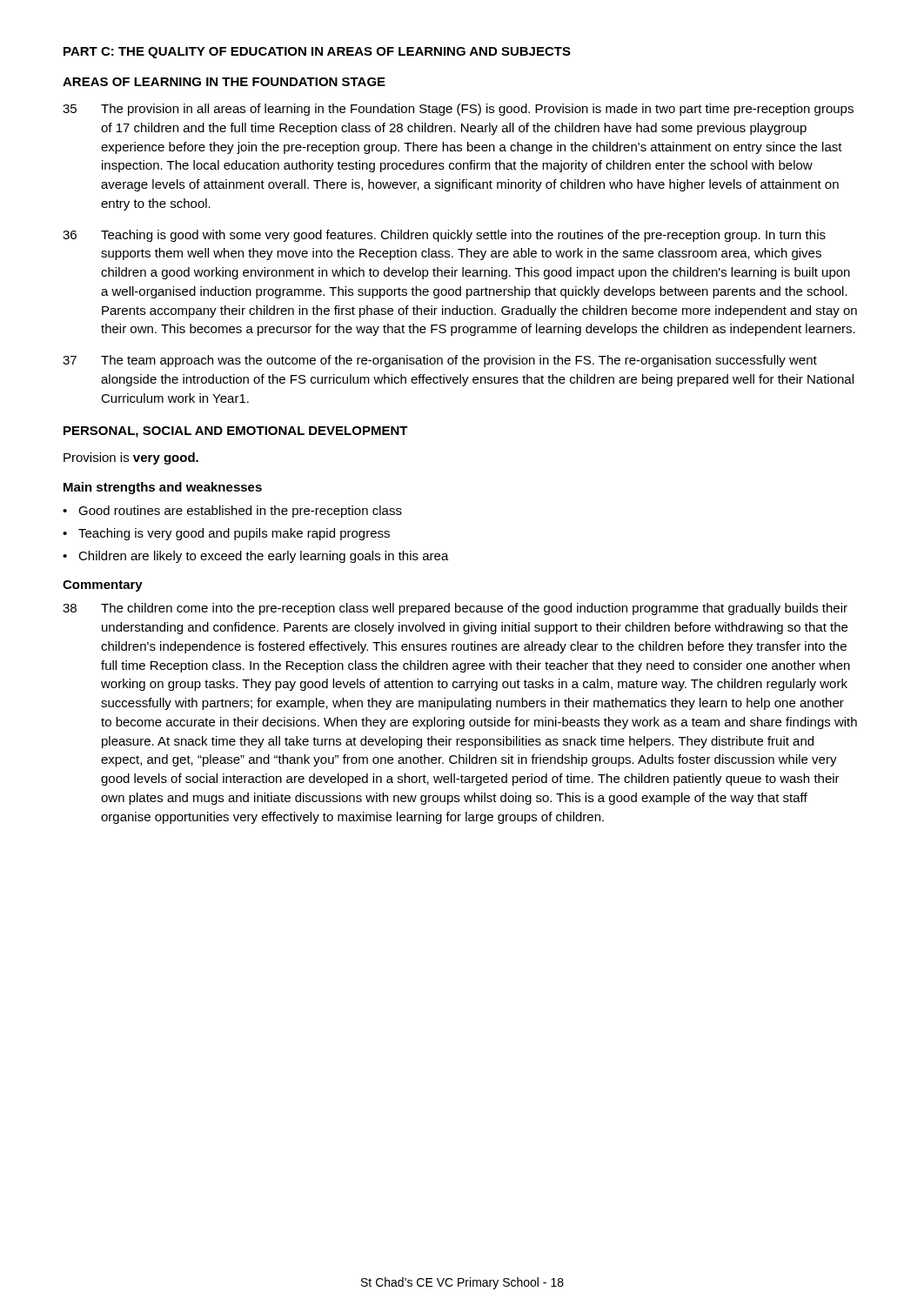
Task: Locate the block of text that opens with "38The children come into the pre-reception"
Action: tap(460, 712)
